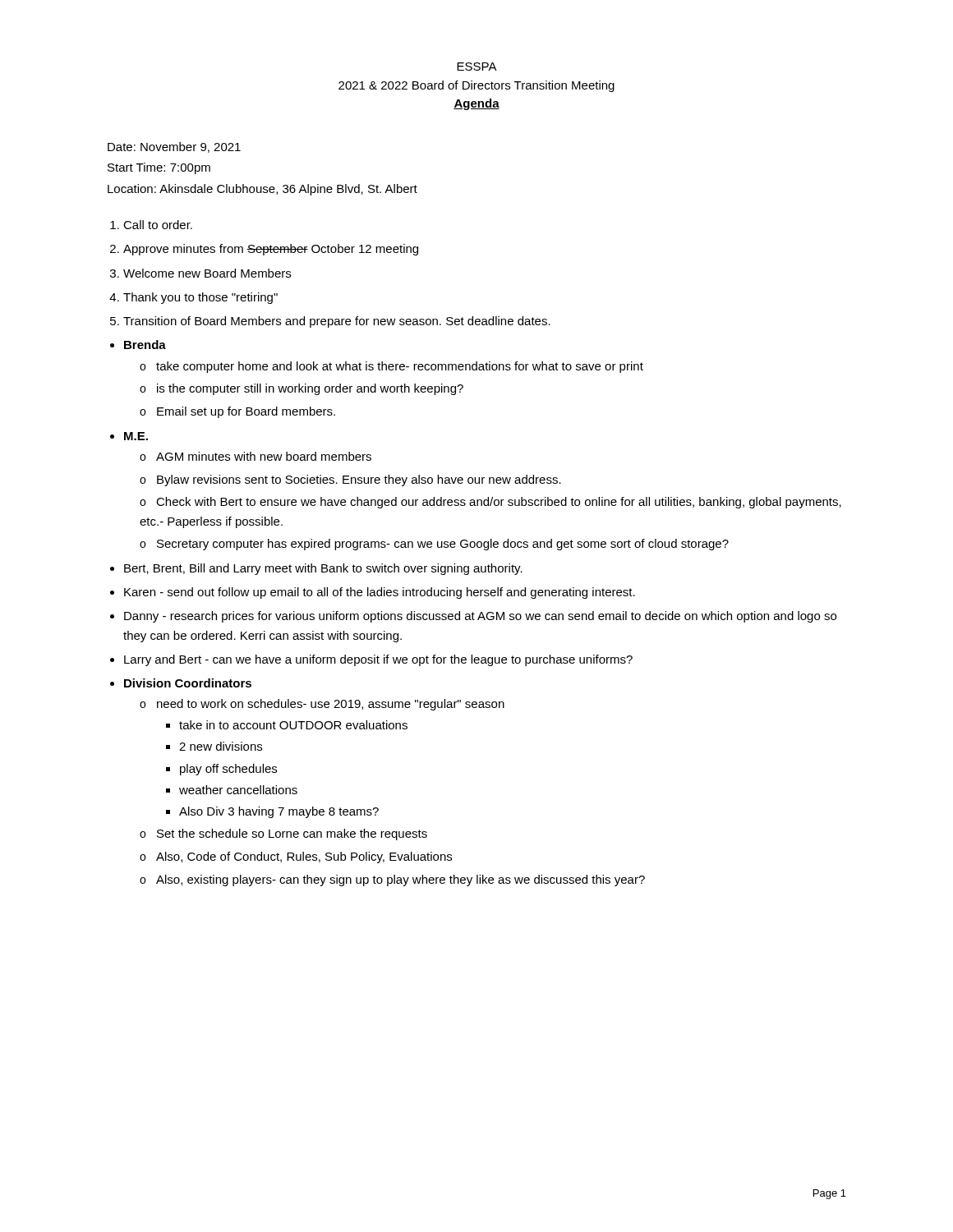Find the list item that says "Thank you to"
The image size is (953, 1232).
click(x=201, y=297)
